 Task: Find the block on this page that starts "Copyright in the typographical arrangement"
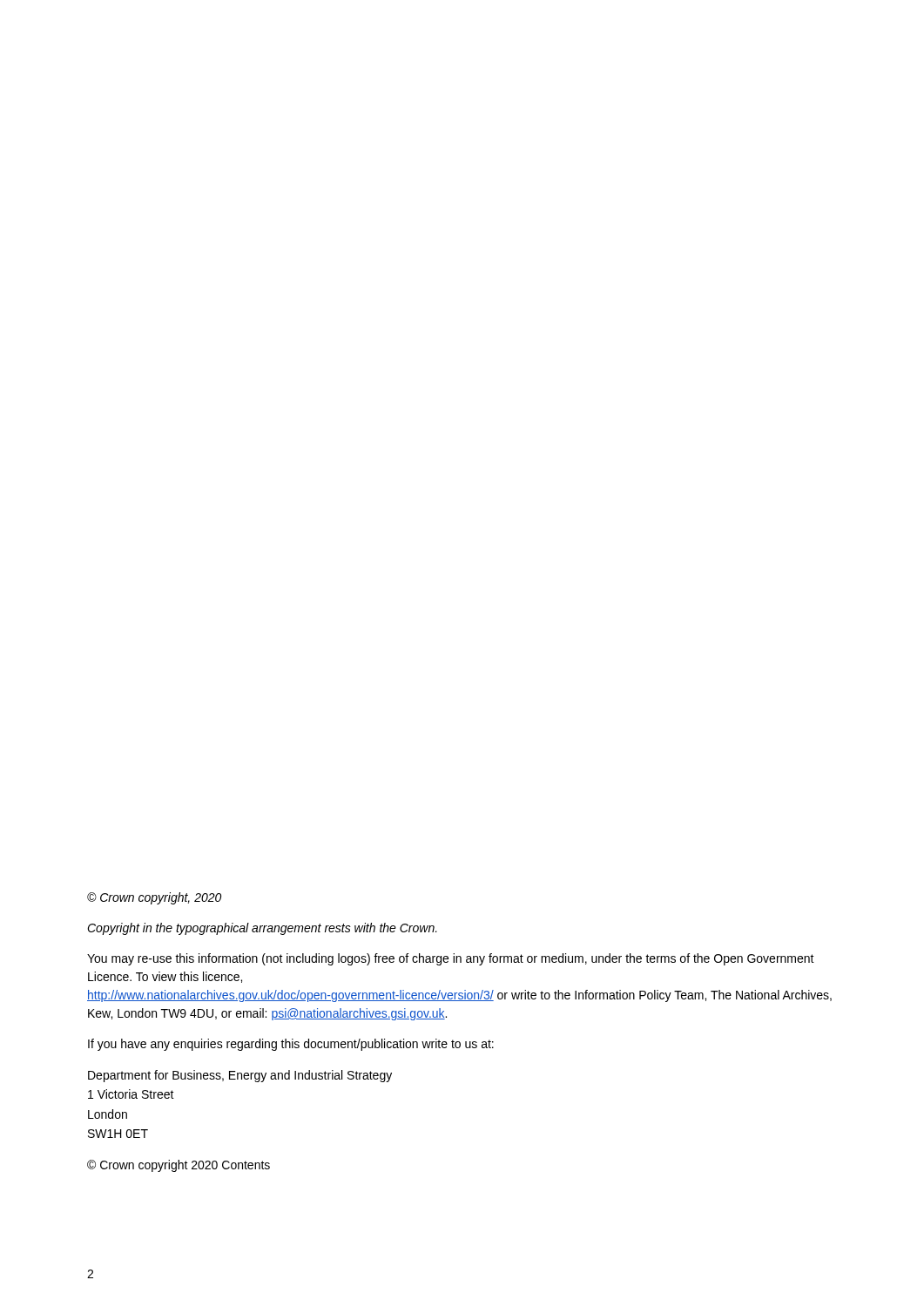pyautogui.click(x=263, y=928)
